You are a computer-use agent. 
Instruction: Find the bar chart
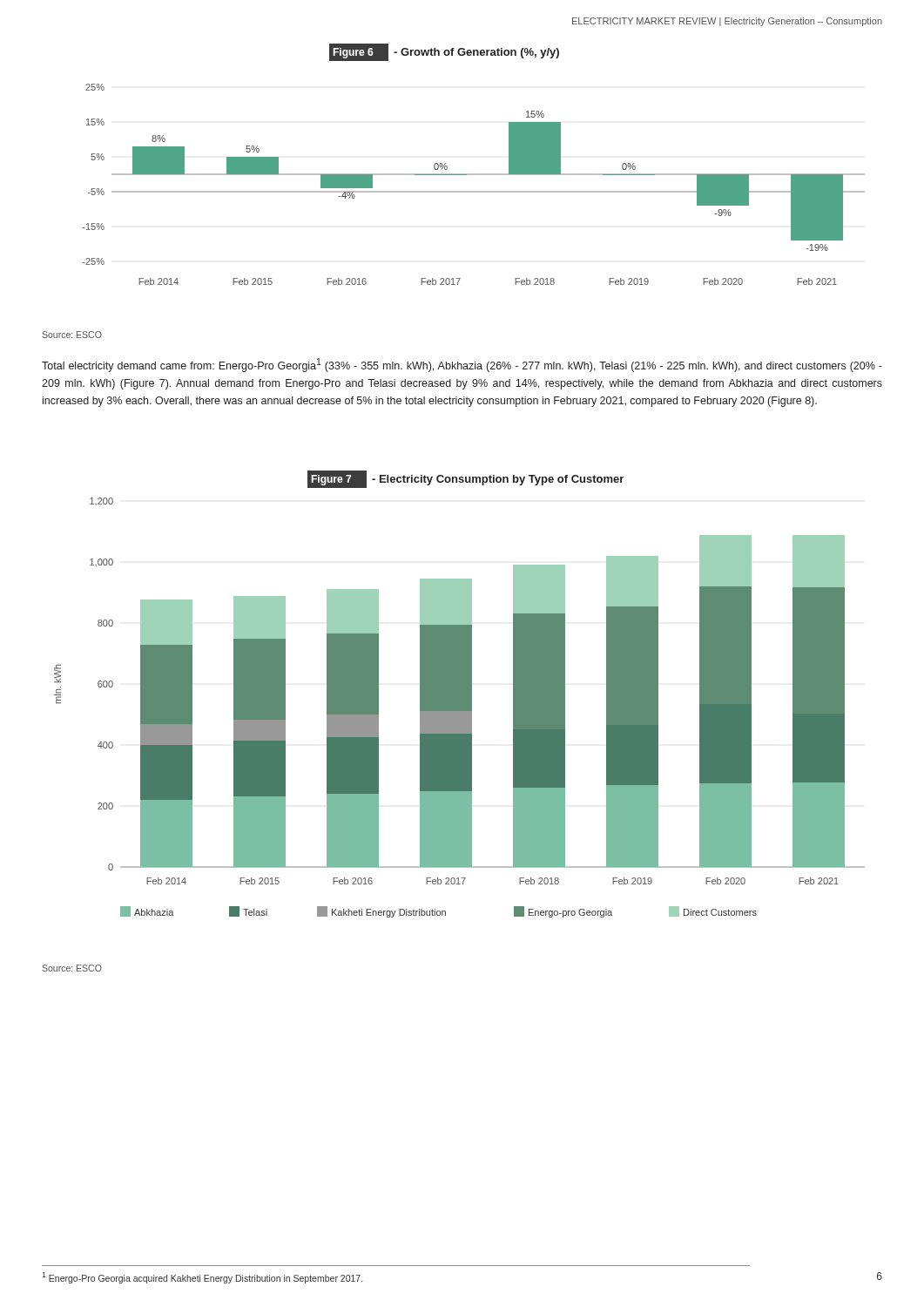click(462, 185)
